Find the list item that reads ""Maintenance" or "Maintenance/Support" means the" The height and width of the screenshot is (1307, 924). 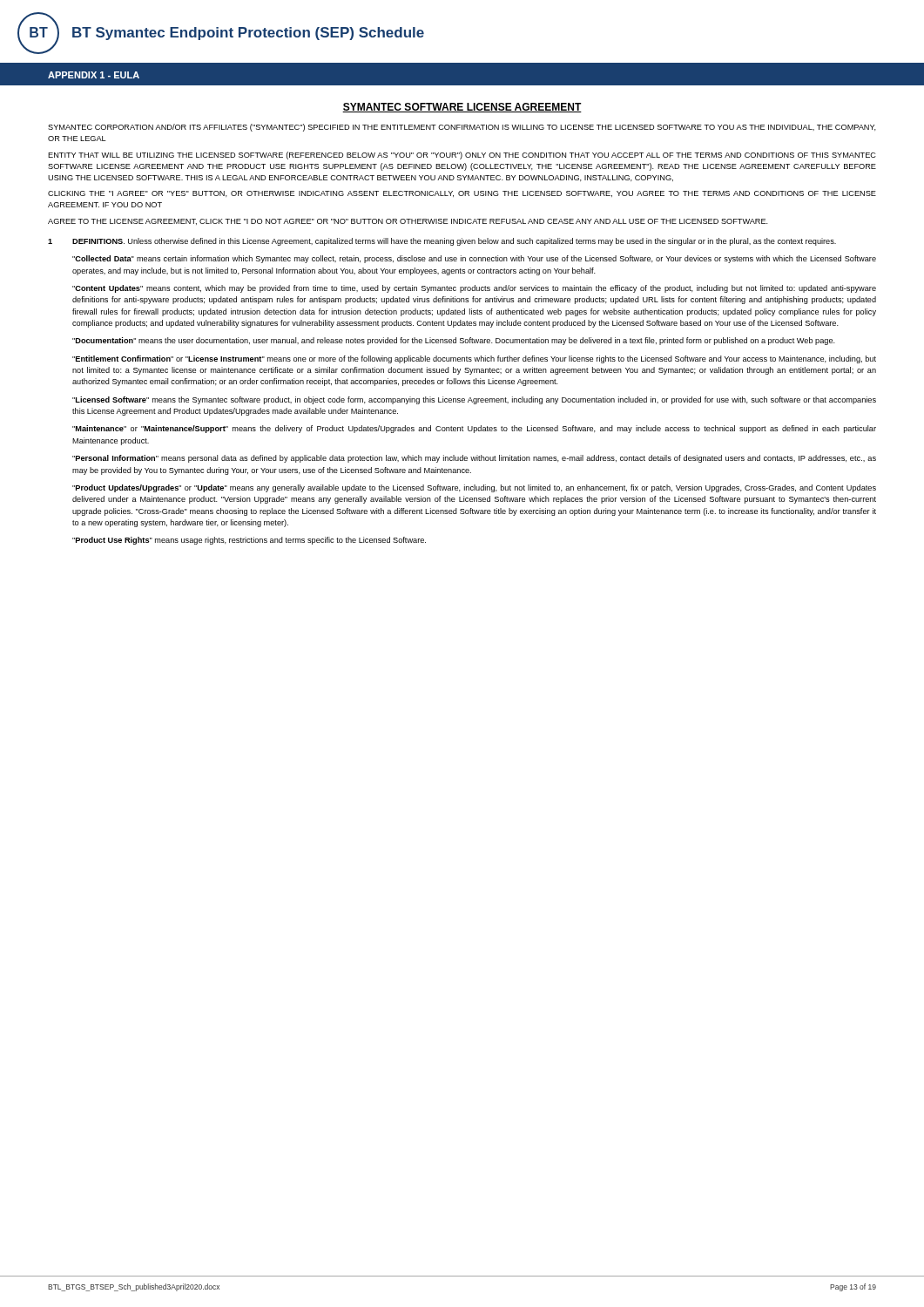point(474,435)
